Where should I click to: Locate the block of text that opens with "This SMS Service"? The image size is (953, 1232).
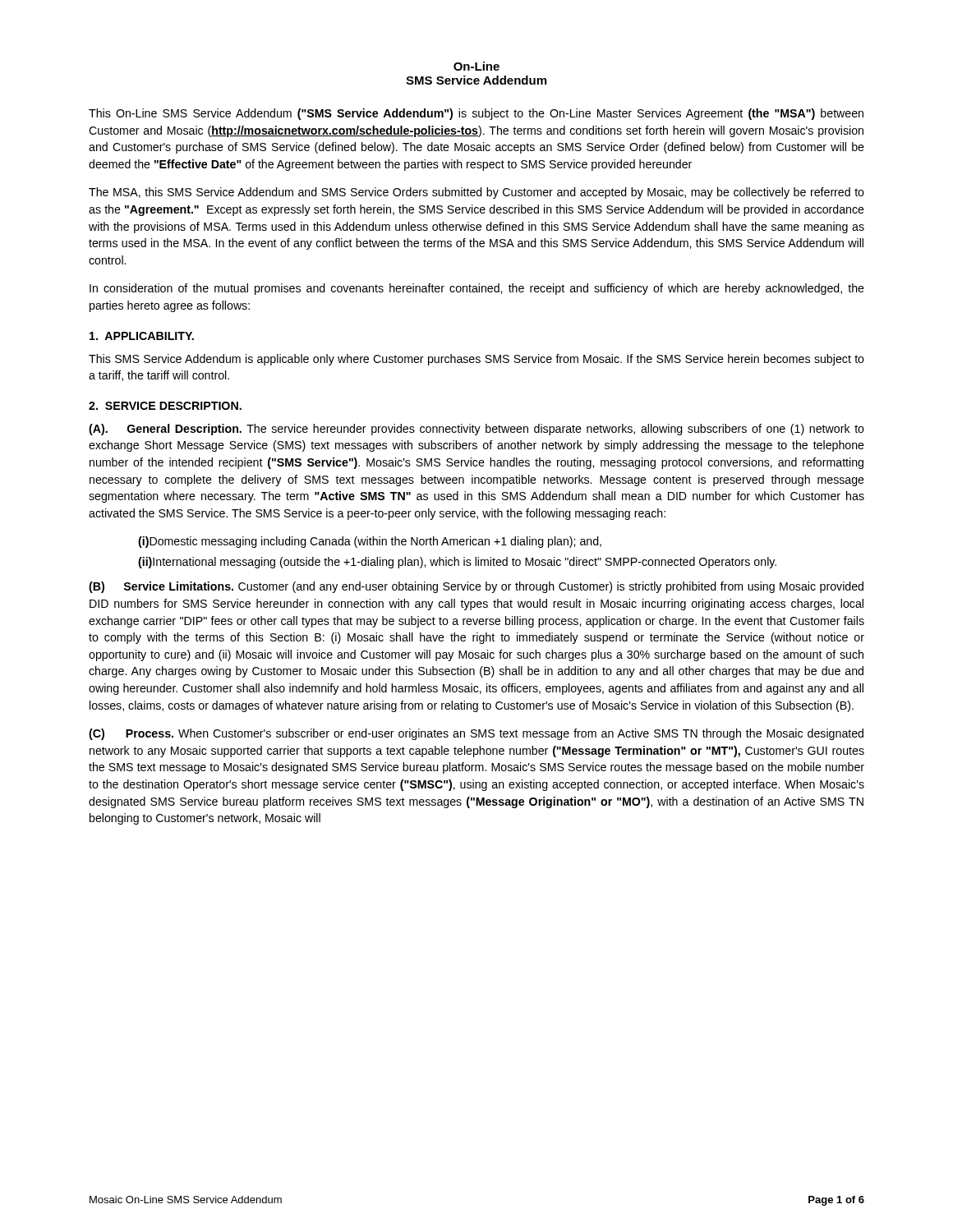(x=476, y=367)
